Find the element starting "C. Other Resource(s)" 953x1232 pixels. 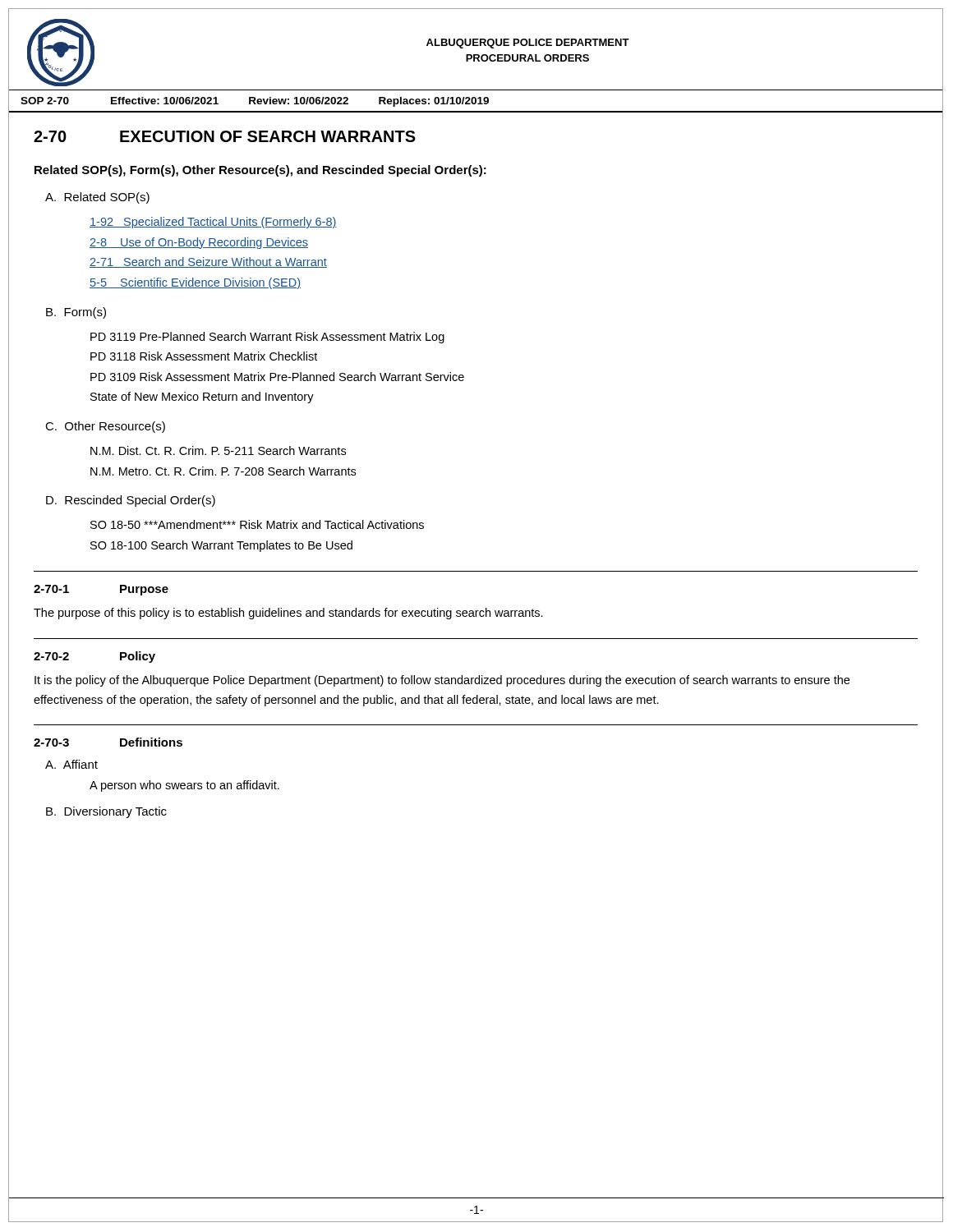click(105, 426)
